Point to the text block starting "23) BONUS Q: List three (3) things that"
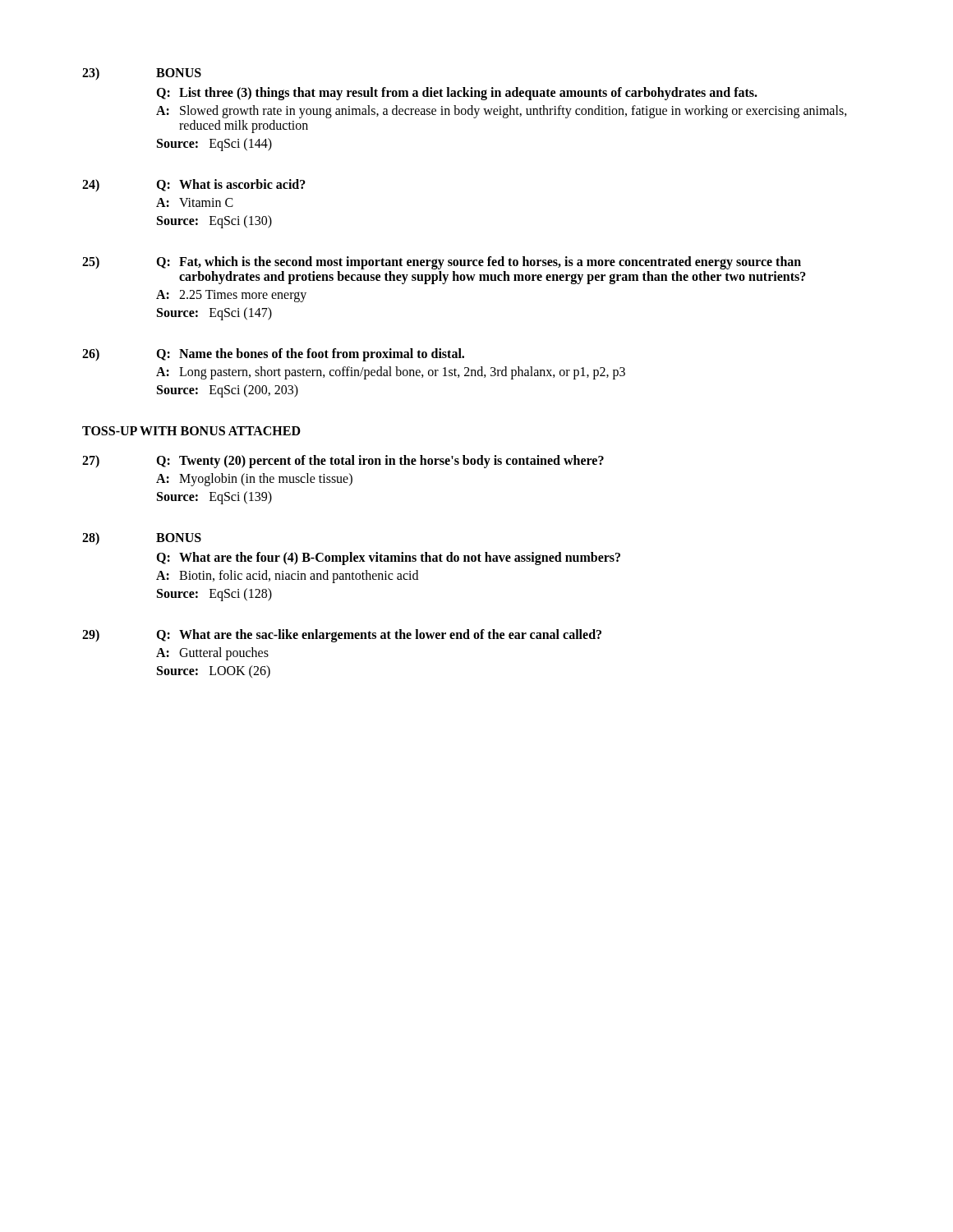Viewport: 953px width, 1232px height. pos(476,108)
